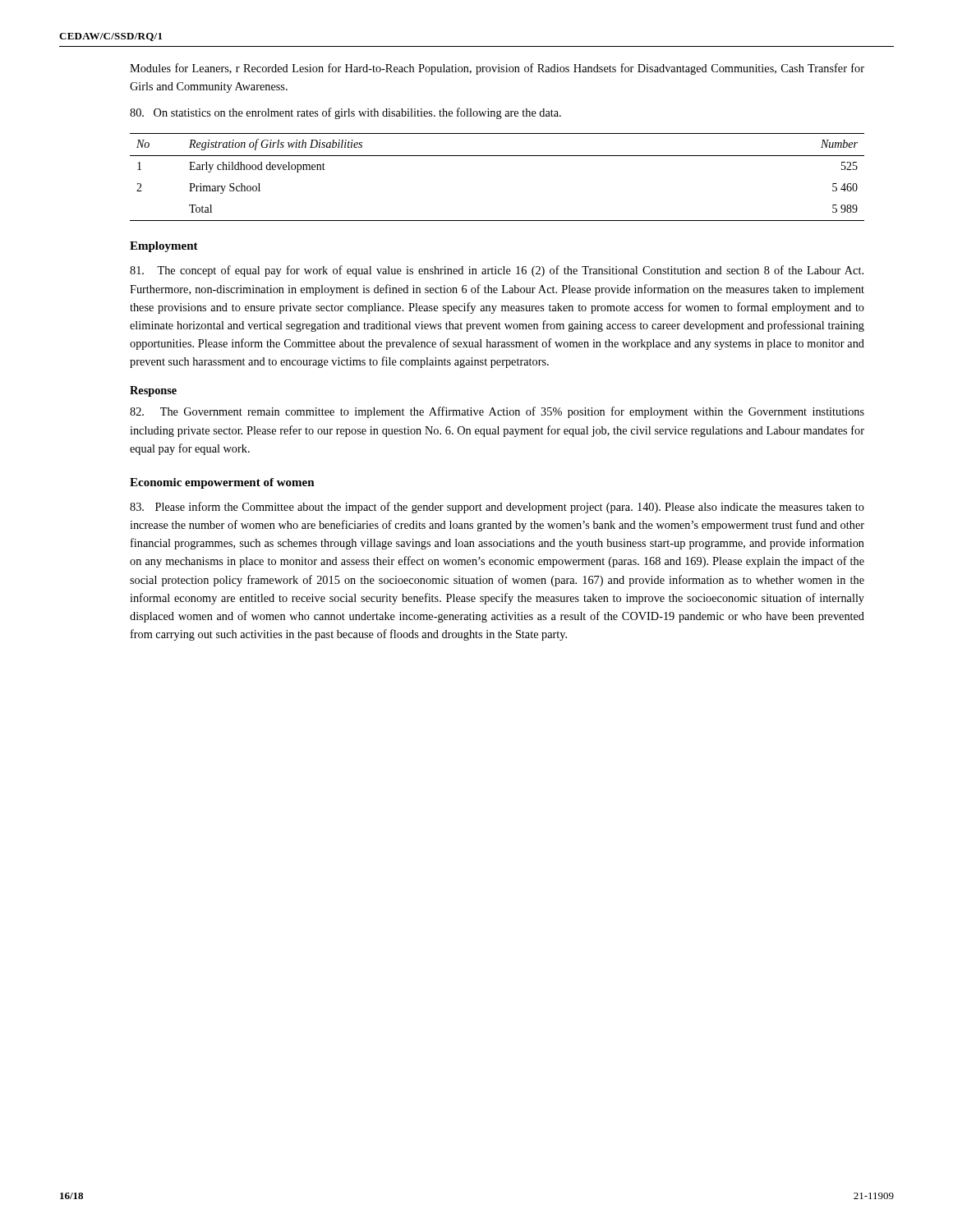Find the element starting "On statistics on the enrolment rates of"

[x=346, y=113]
